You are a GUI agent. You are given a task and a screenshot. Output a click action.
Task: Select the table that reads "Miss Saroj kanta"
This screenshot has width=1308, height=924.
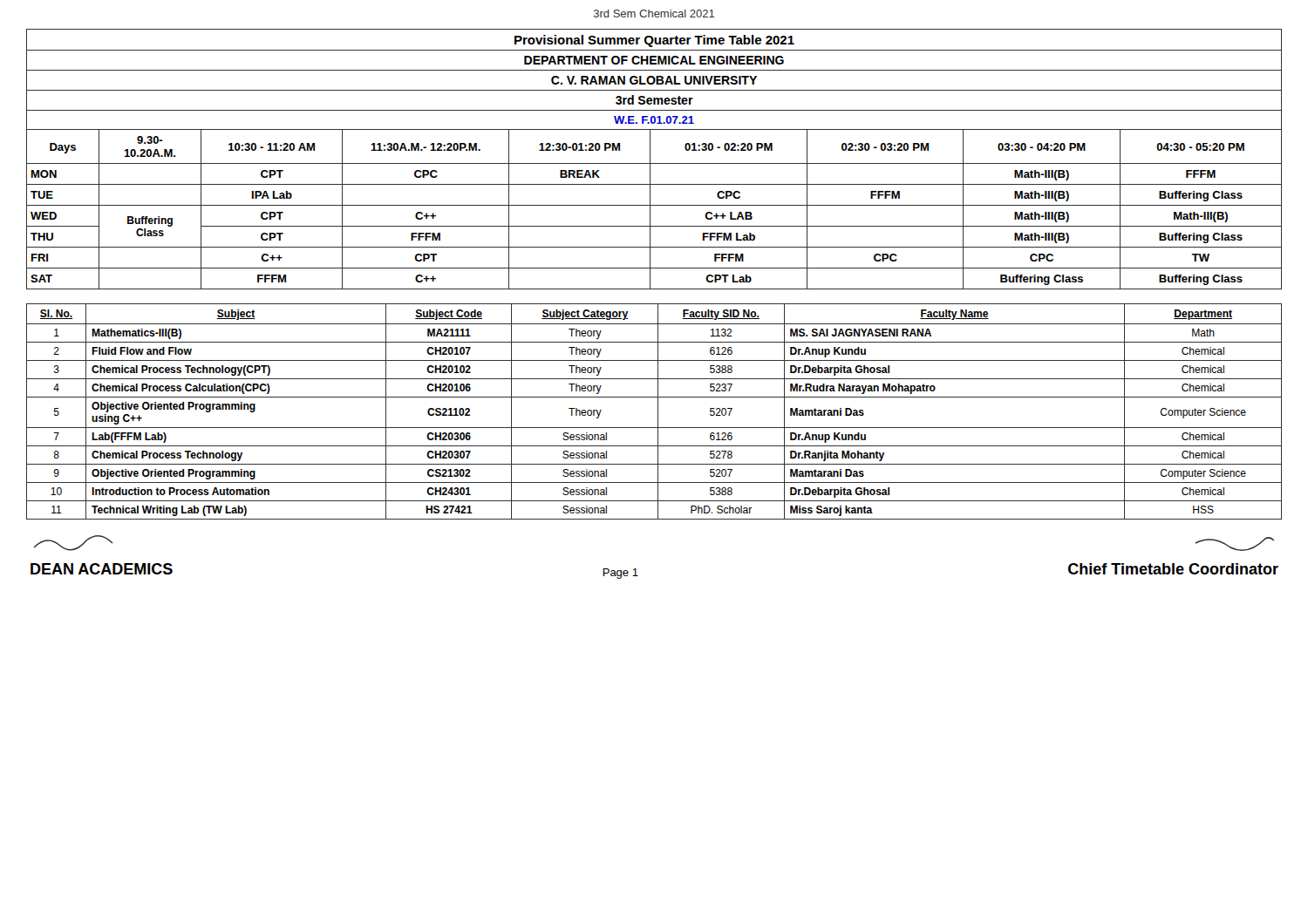pyautogui.click(x=654, y=411)
